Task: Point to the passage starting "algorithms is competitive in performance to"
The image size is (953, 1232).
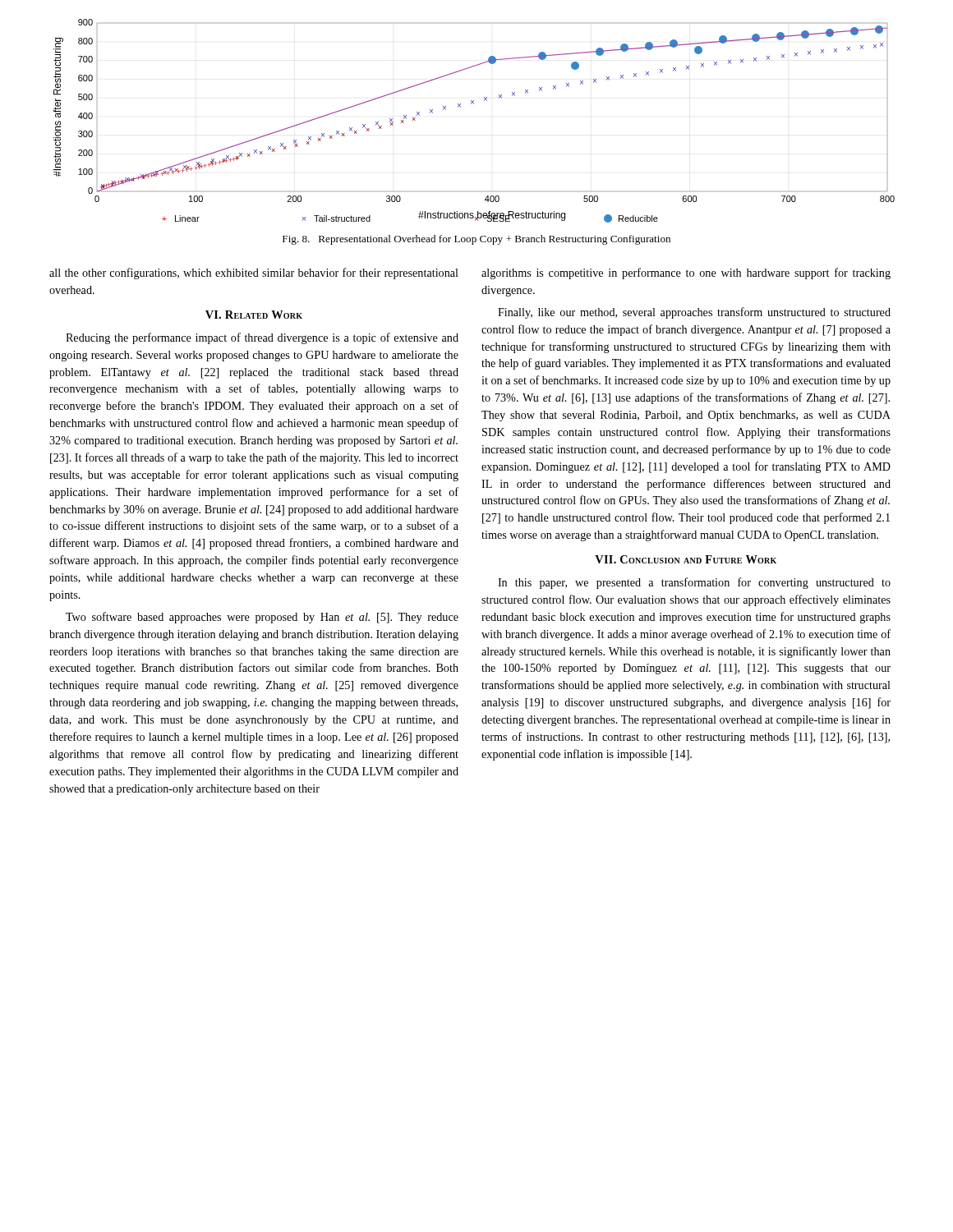Action: click(x=686, y=281)
